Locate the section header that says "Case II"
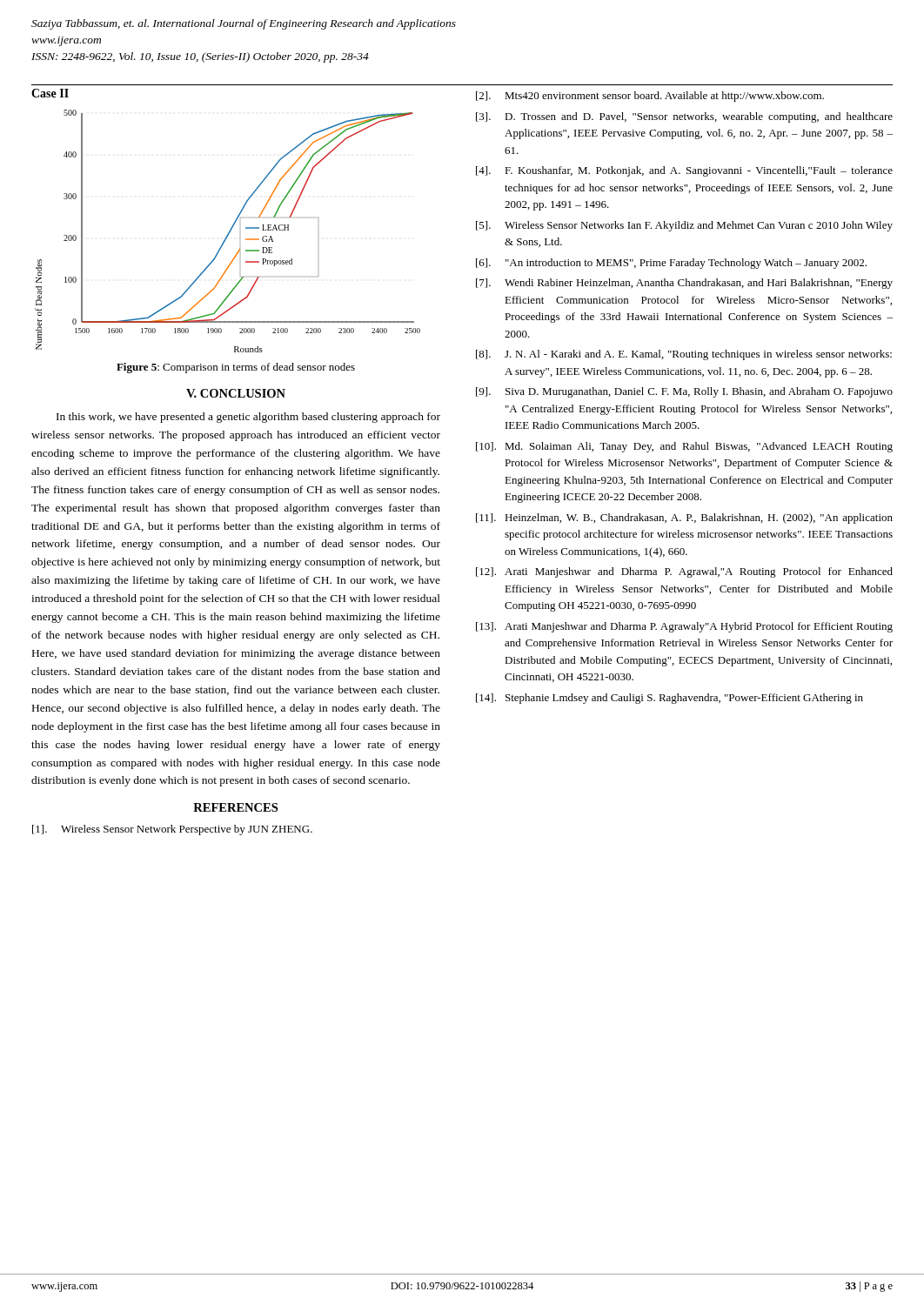924x1305 pixels. pos(50,94)
